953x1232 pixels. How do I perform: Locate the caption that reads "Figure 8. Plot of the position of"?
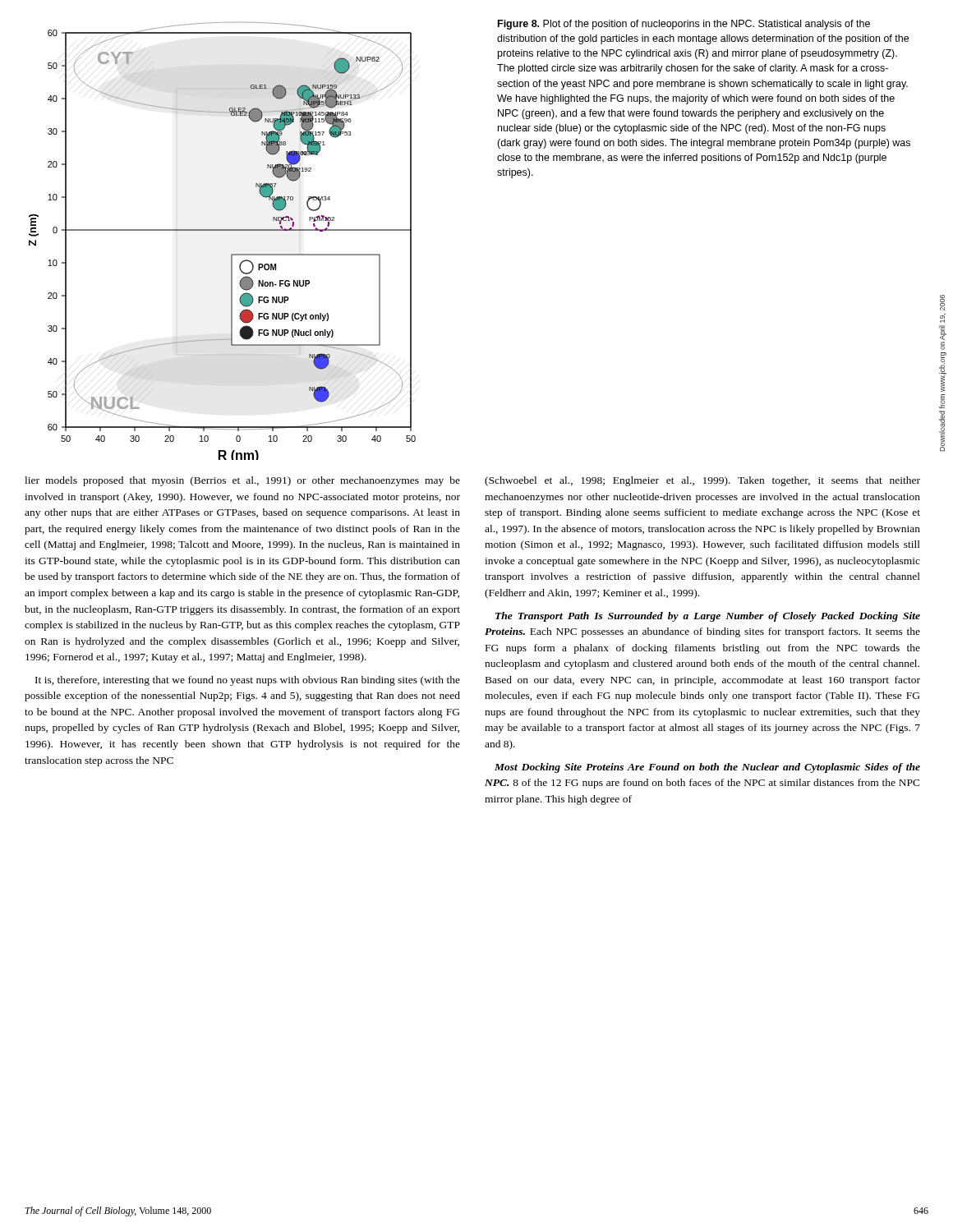(x=704, y=98)
